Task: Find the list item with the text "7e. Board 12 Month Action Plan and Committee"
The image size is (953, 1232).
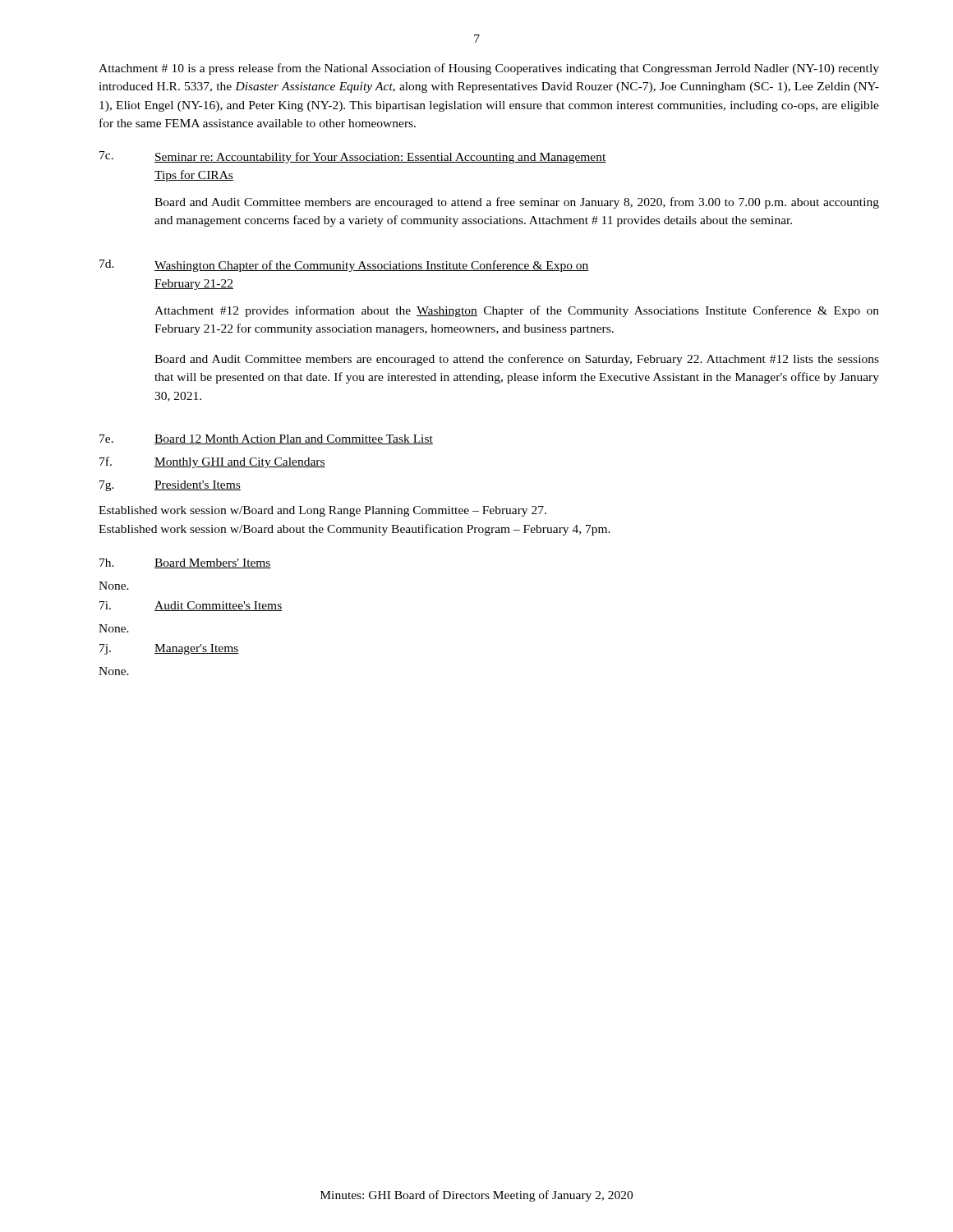Action: pyautogui.click(x=266, y=439)
